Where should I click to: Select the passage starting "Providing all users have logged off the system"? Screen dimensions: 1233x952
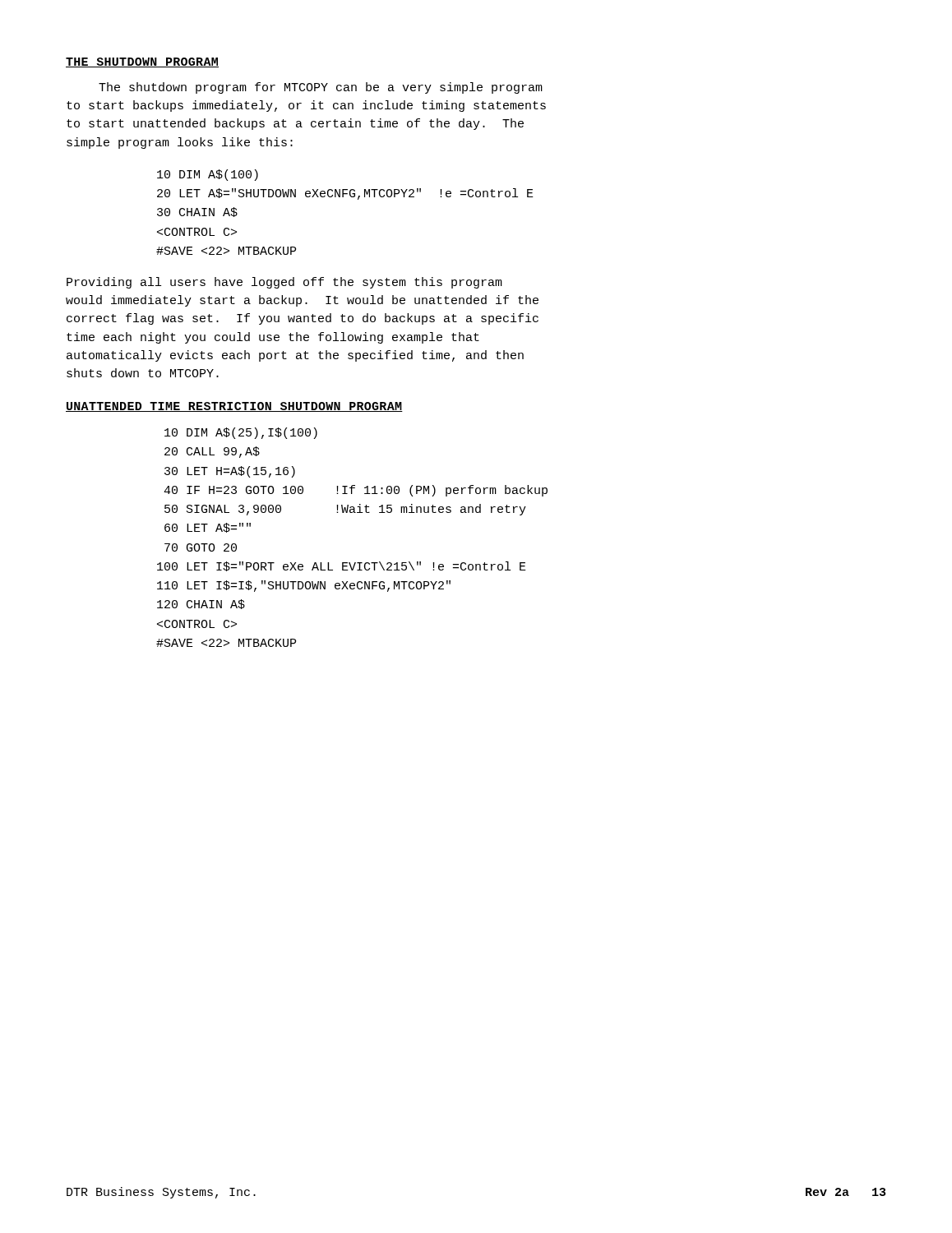pyautogui.click(x=303, y=329)
